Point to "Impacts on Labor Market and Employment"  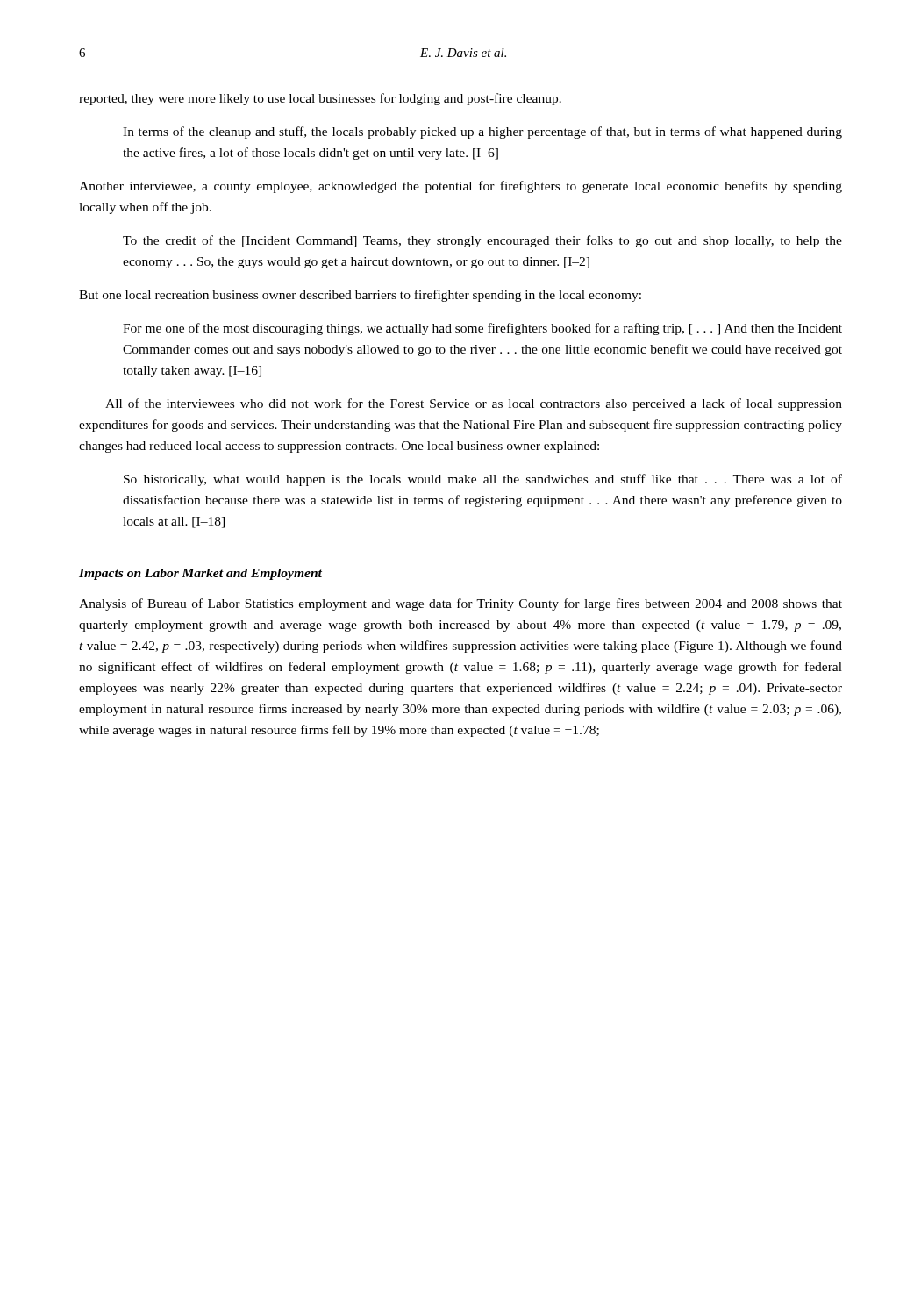click(200, 573)
